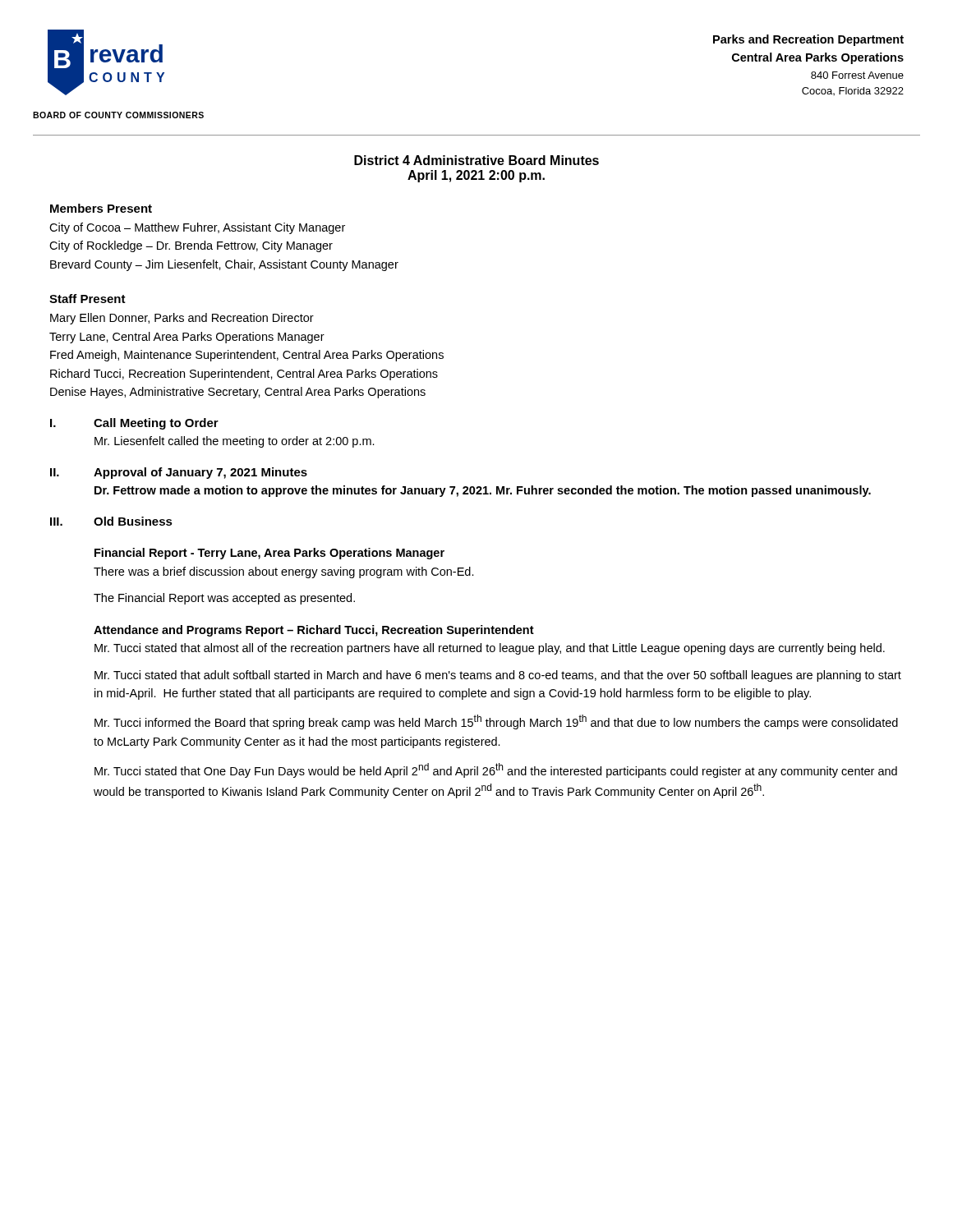Find the text block that reads "Attendance and Programs"
The image size is (953, 1232).
pos(490,639)
